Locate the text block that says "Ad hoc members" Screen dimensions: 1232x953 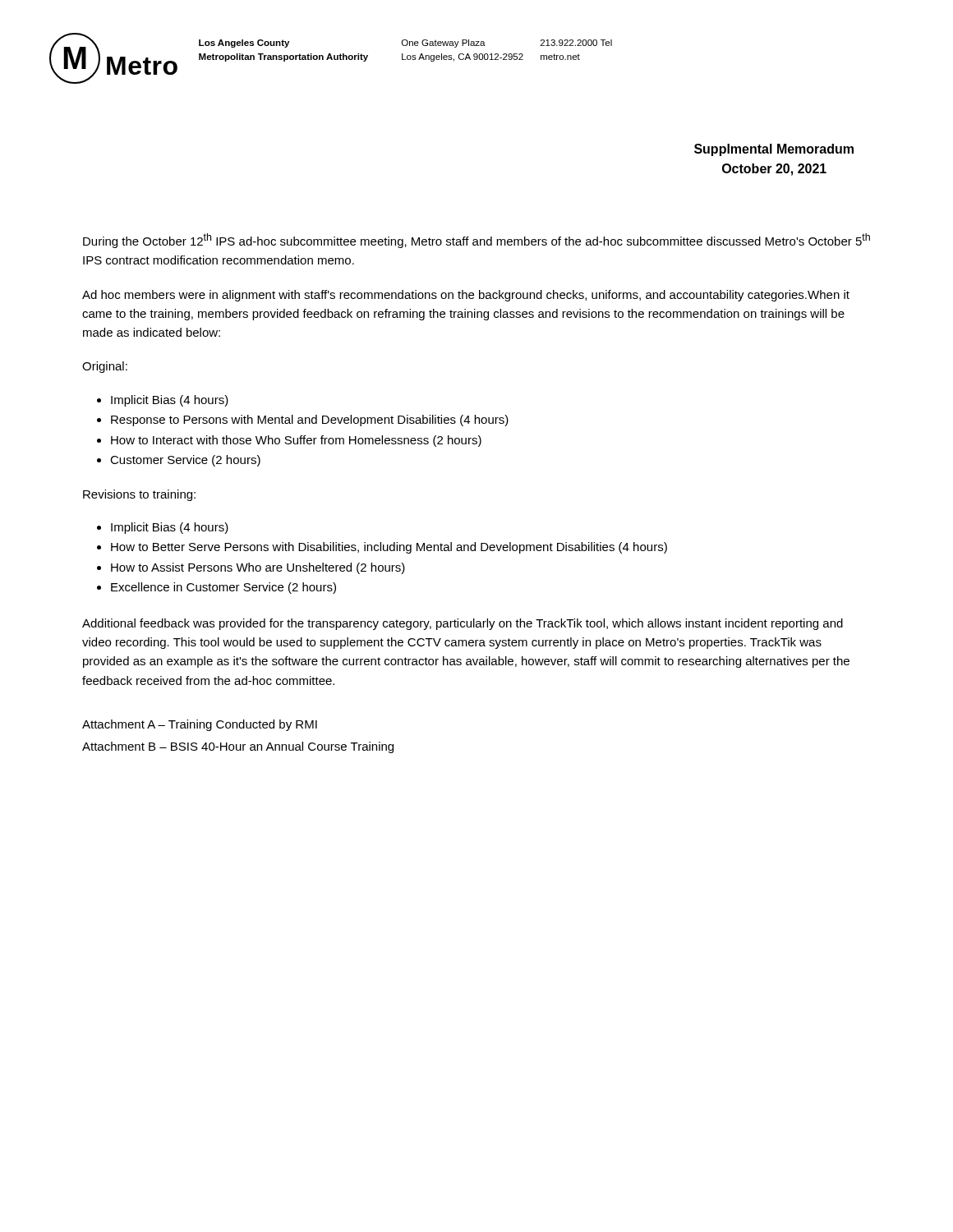pyautogui.click(x=476, y=313)
